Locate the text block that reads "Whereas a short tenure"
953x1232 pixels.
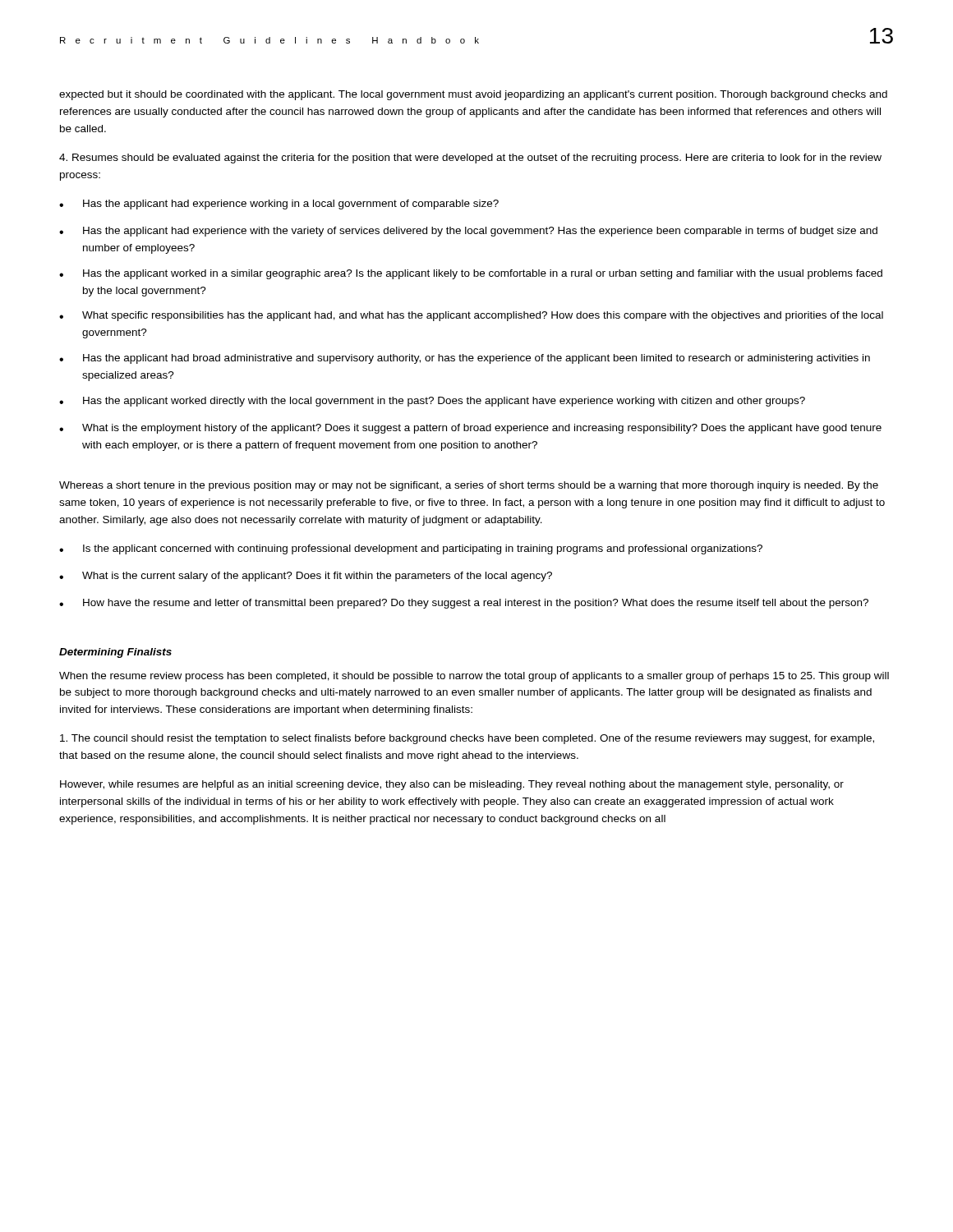472,502
